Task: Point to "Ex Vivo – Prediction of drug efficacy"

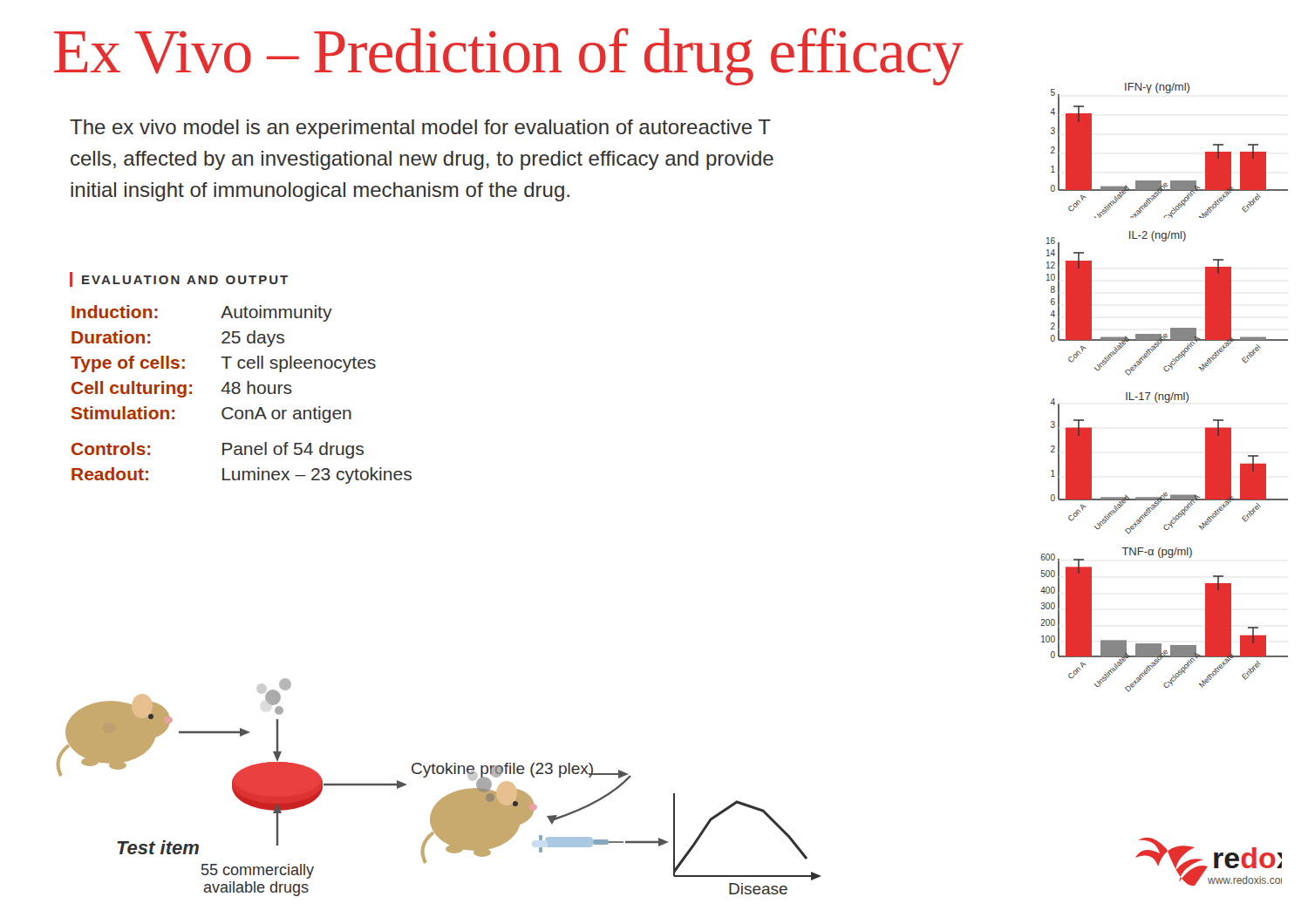Action: point(507,51)
